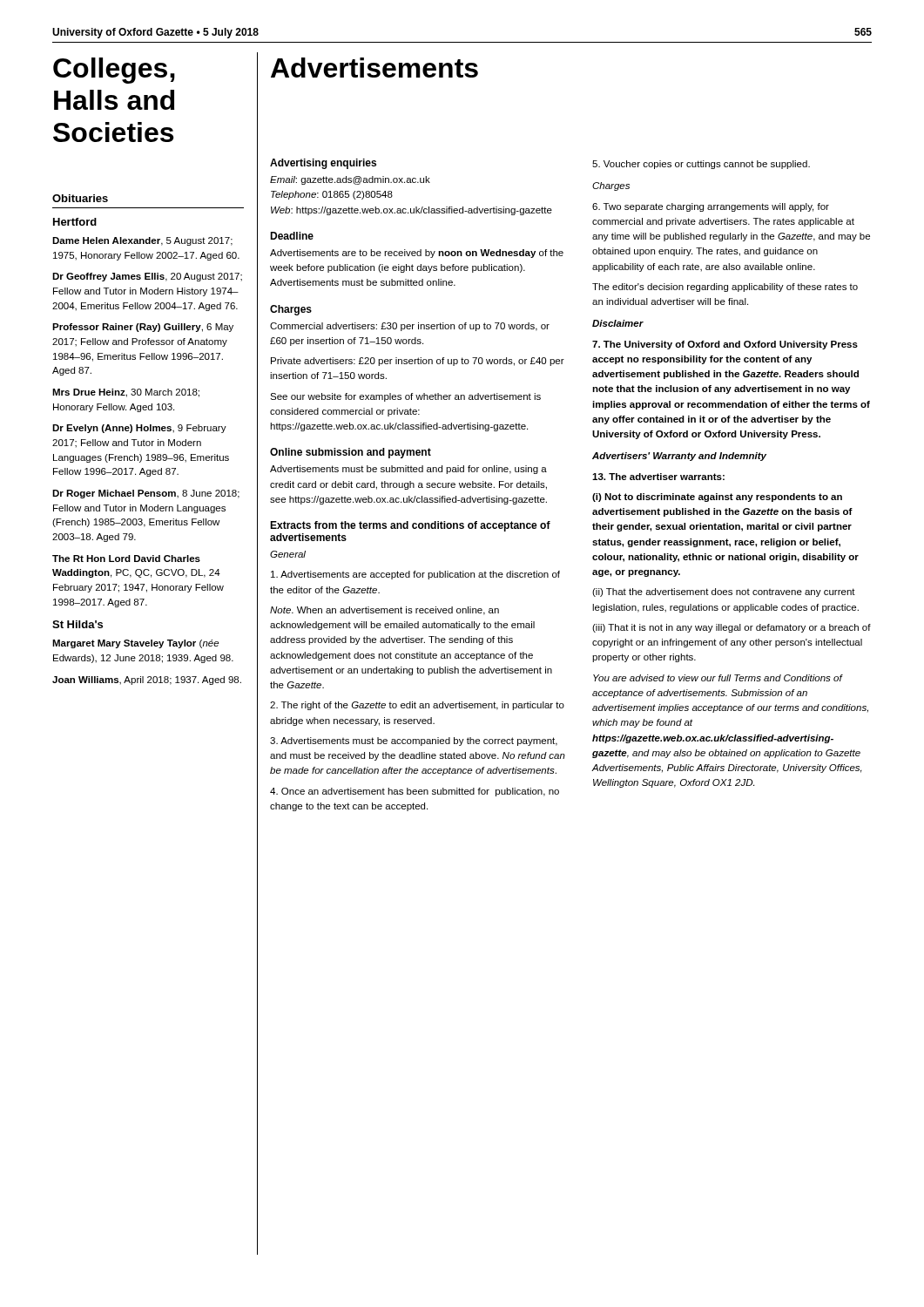Click the passage that begins "Commercial advertisers: £30 per"
This screenshot has width=924, height=1307.
coord(410,333)
